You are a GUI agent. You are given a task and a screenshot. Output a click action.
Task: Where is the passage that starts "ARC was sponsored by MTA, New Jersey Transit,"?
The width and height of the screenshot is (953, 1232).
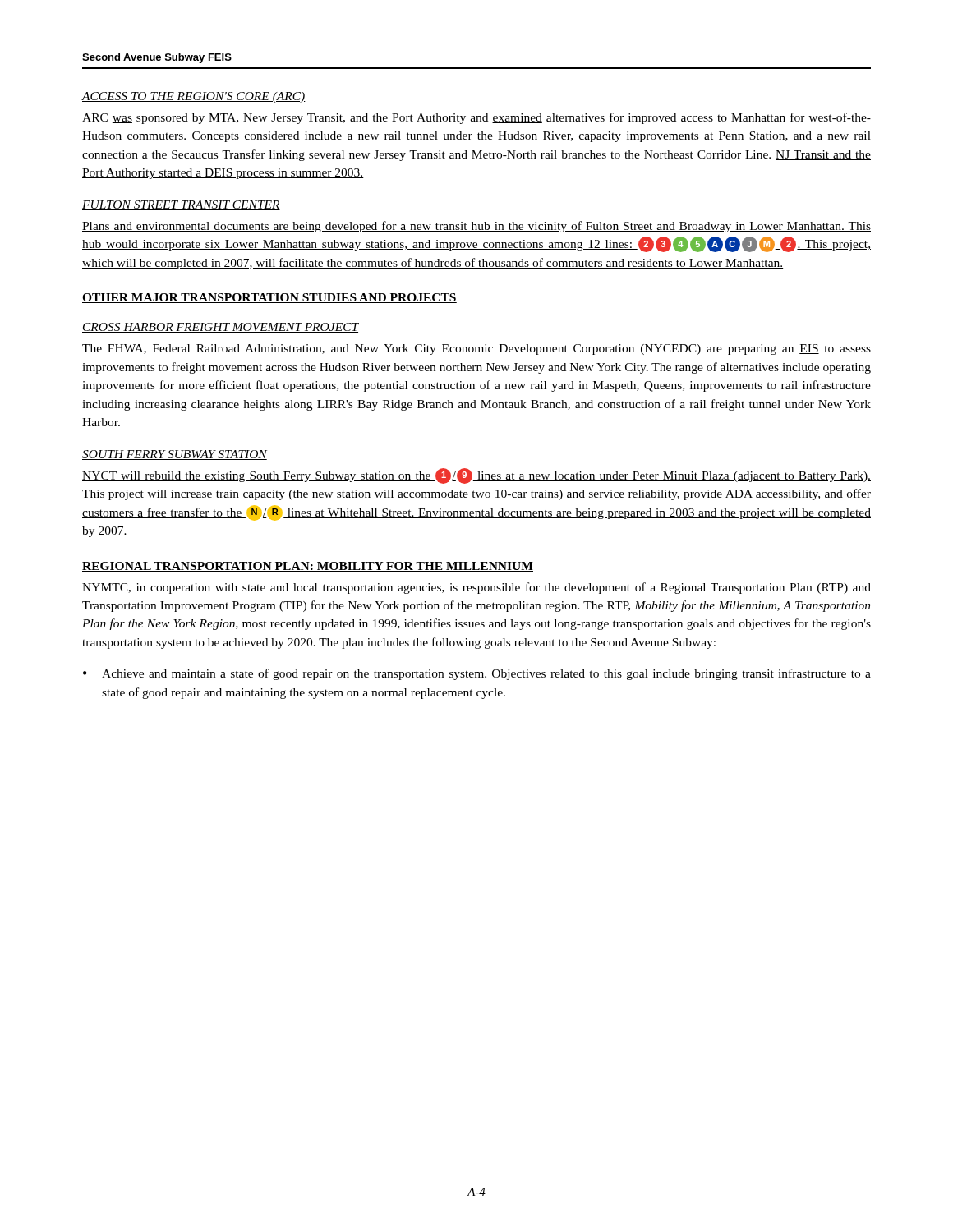coord(476,145)
